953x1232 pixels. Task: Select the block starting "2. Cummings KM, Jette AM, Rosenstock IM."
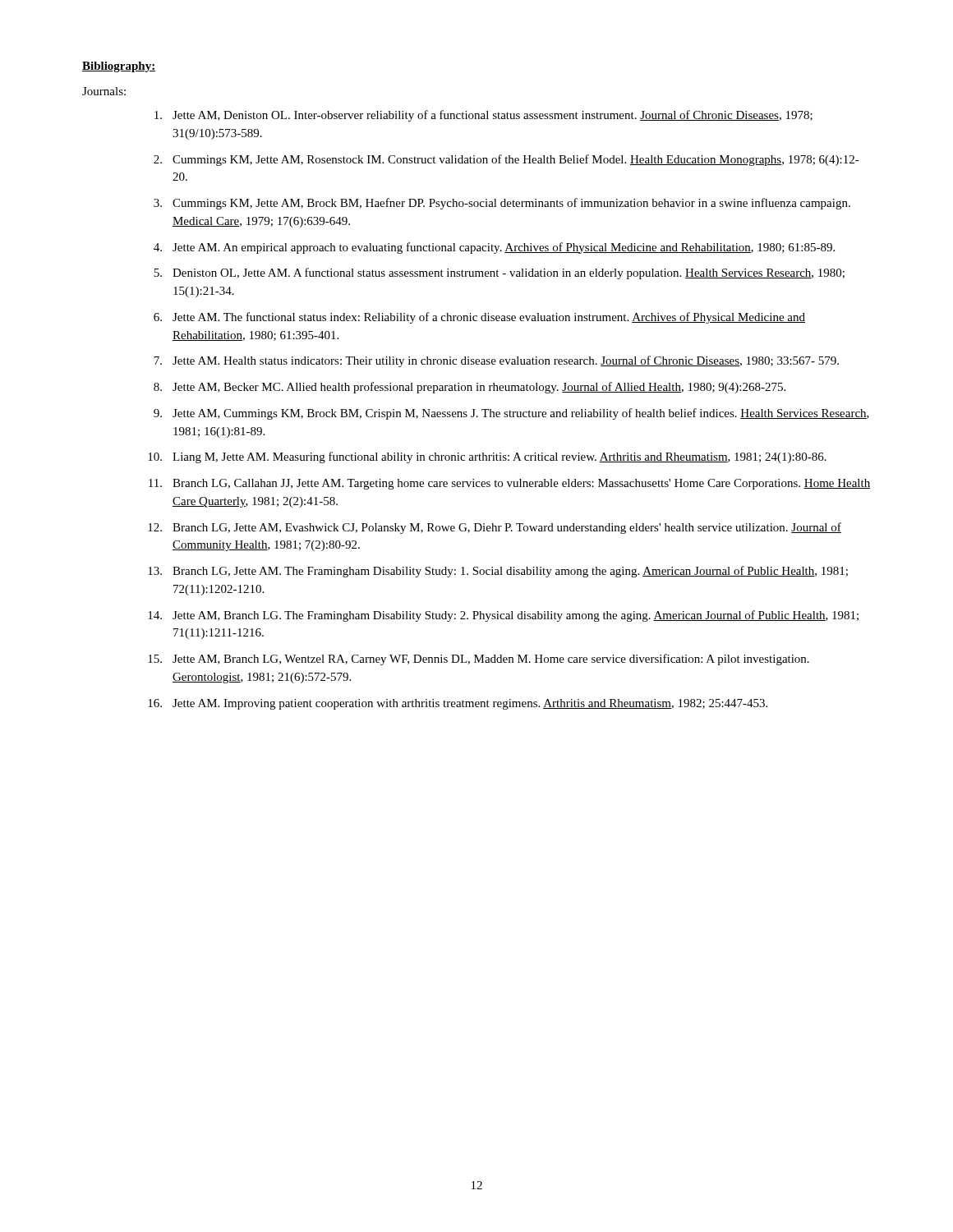pos(504,167)
